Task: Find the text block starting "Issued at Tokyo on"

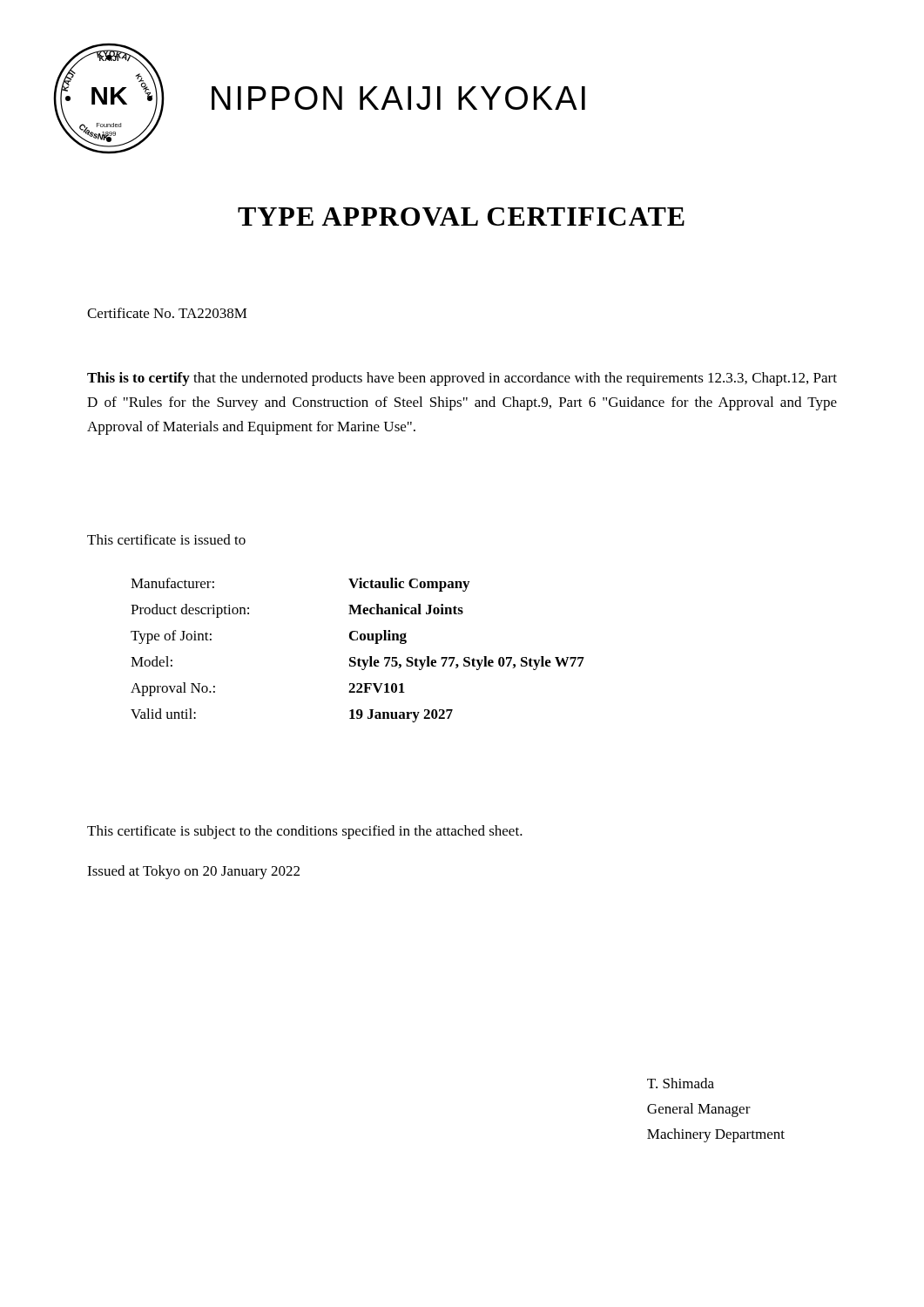Action: [194, 871]
